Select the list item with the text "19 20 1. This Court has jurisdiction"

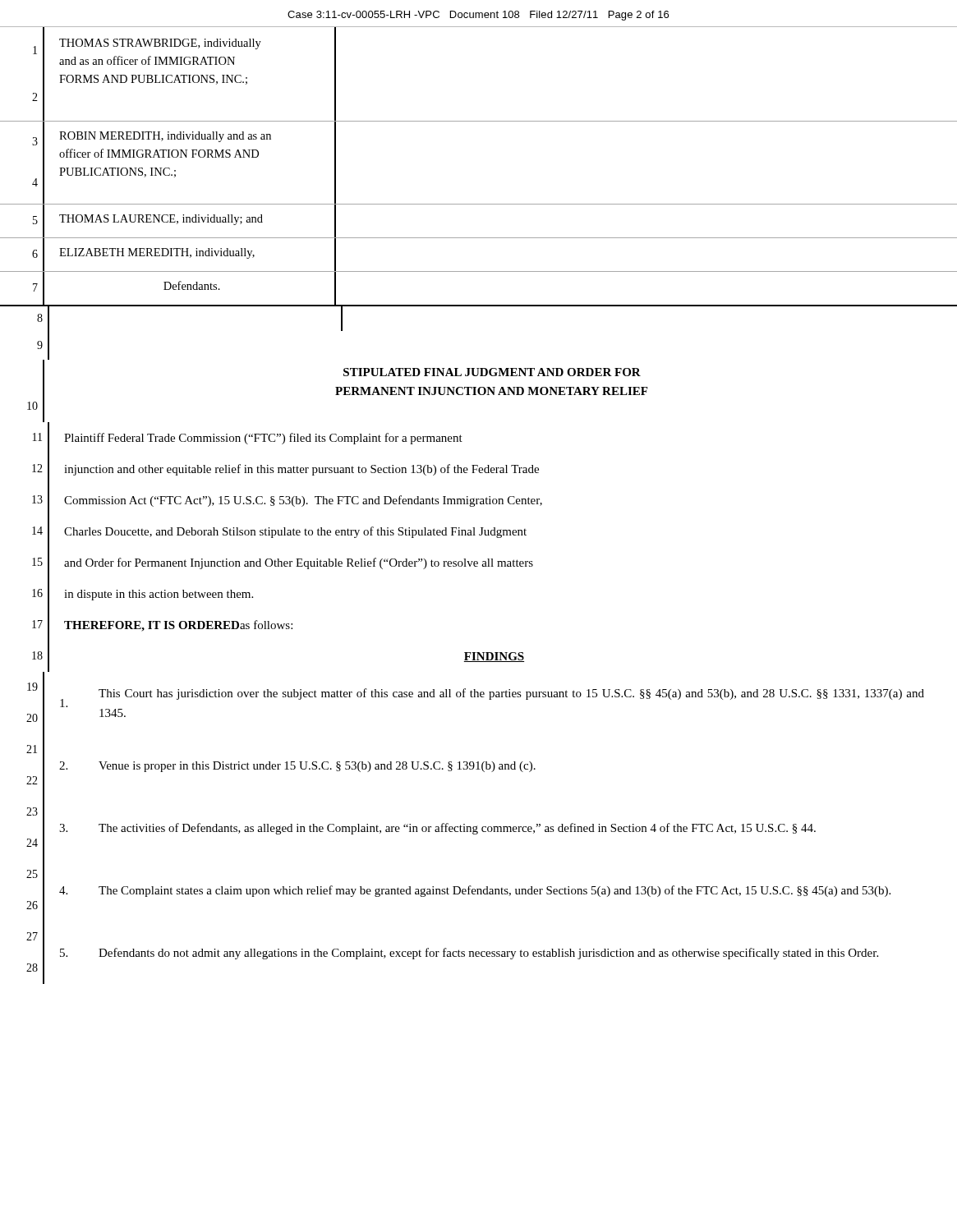tap(478, 703)
